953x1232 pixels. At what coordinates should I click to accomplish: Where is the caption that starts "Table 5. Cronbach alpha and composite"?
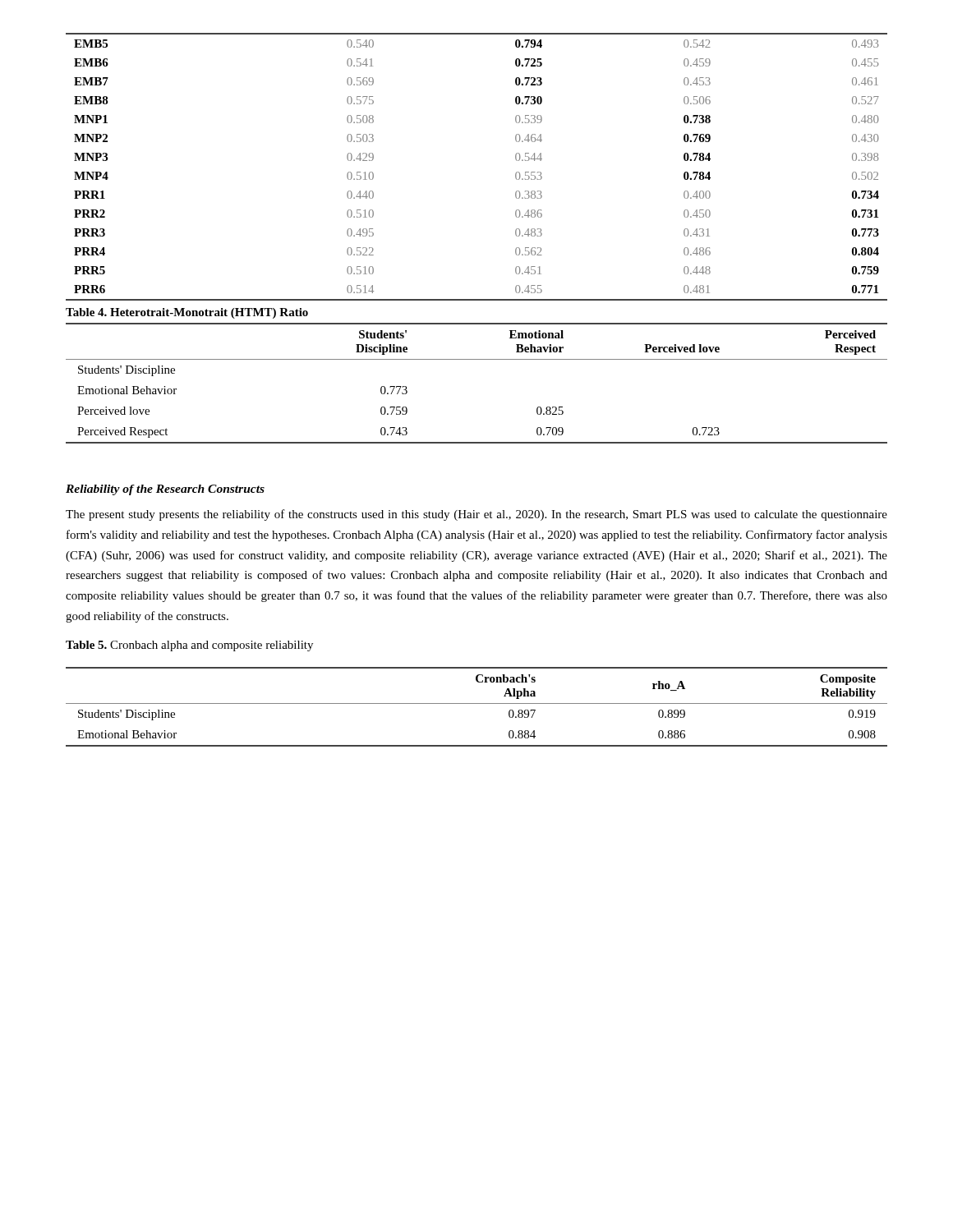[x=190, y=644]
